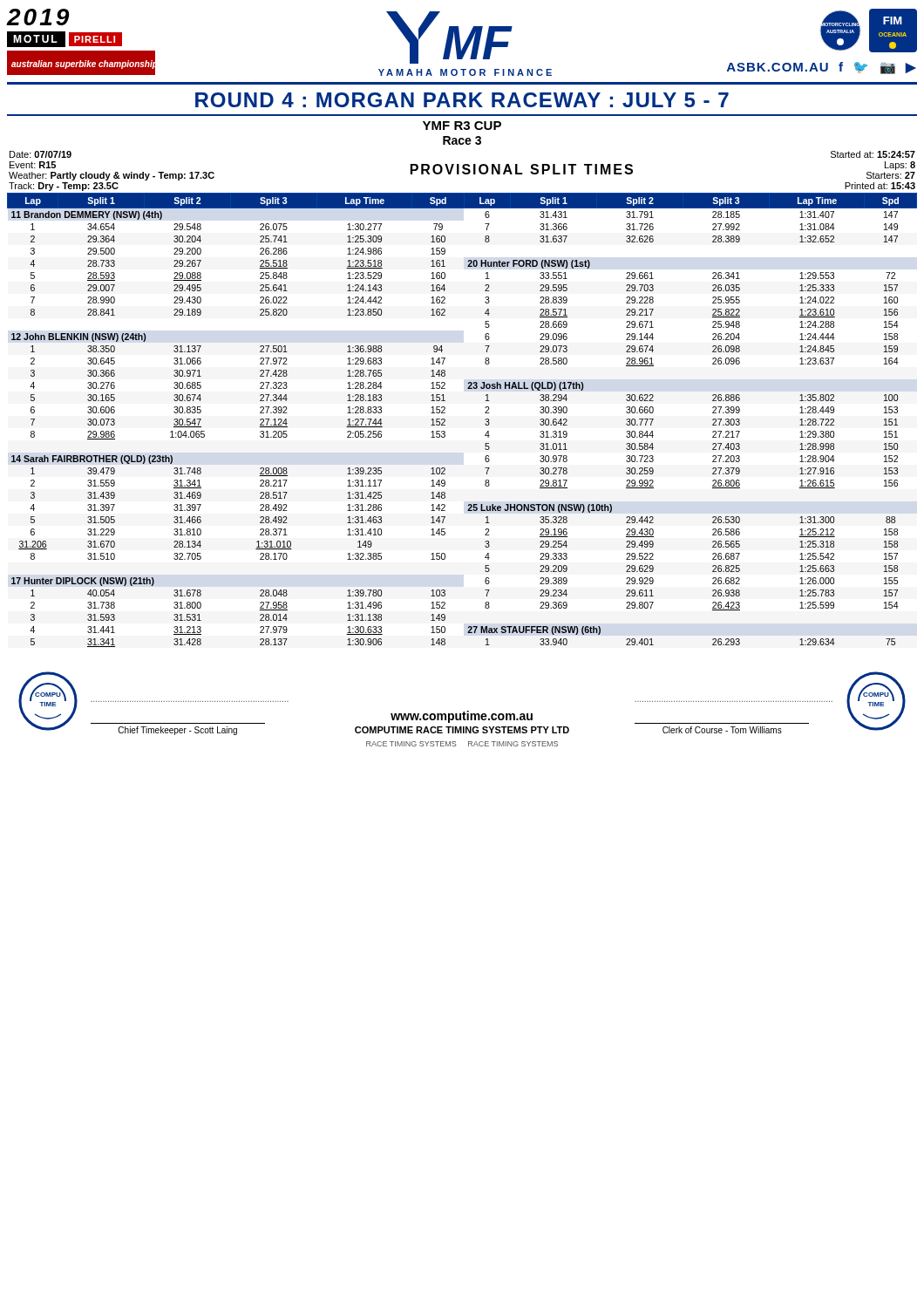
Task: Find "YMF R3 CUP" on this page
Action: click(x=462, y=125)
